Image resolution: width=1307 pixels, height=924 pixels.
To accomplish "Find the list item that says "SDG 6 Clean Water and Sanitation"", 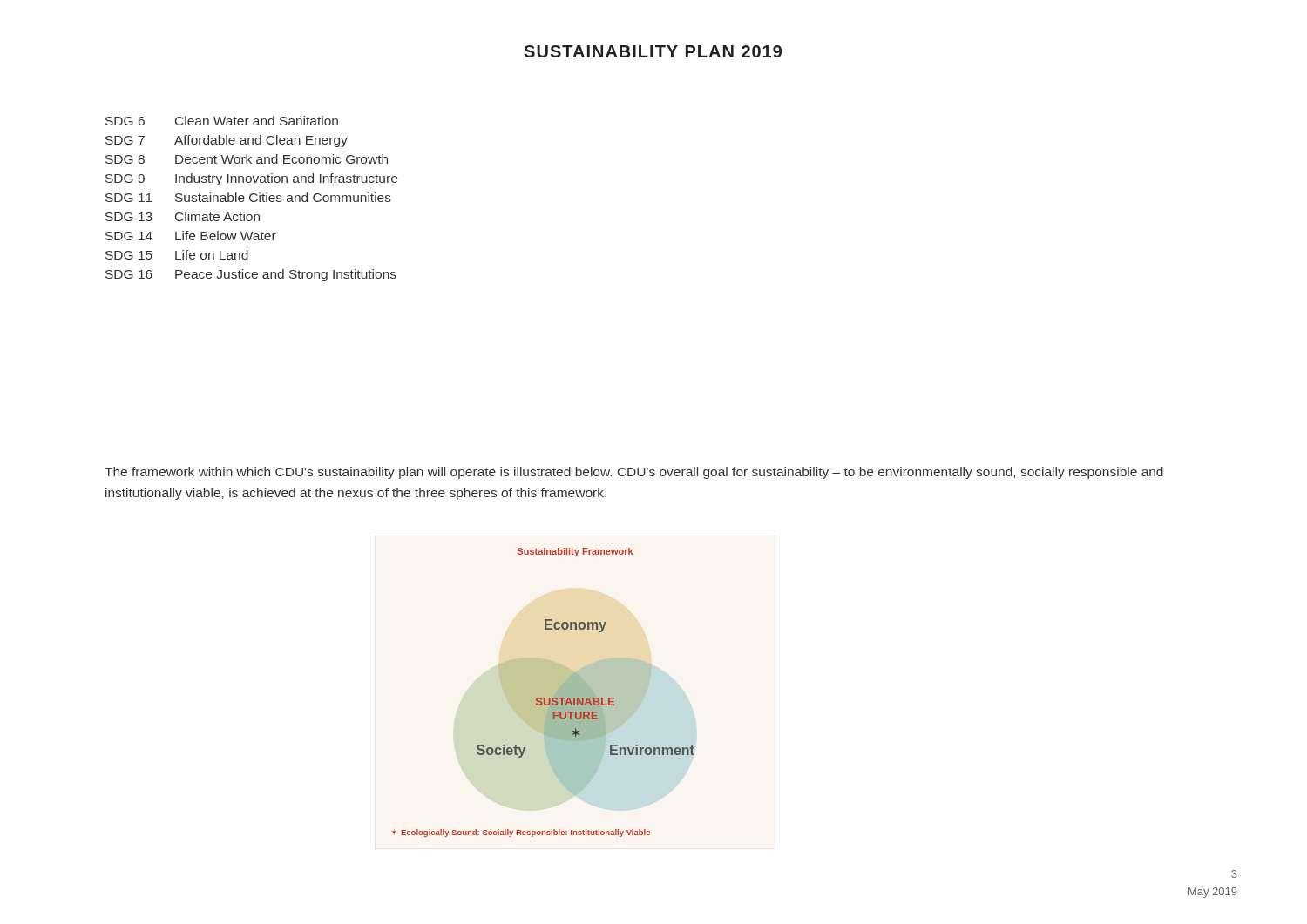I will (222, 121).
